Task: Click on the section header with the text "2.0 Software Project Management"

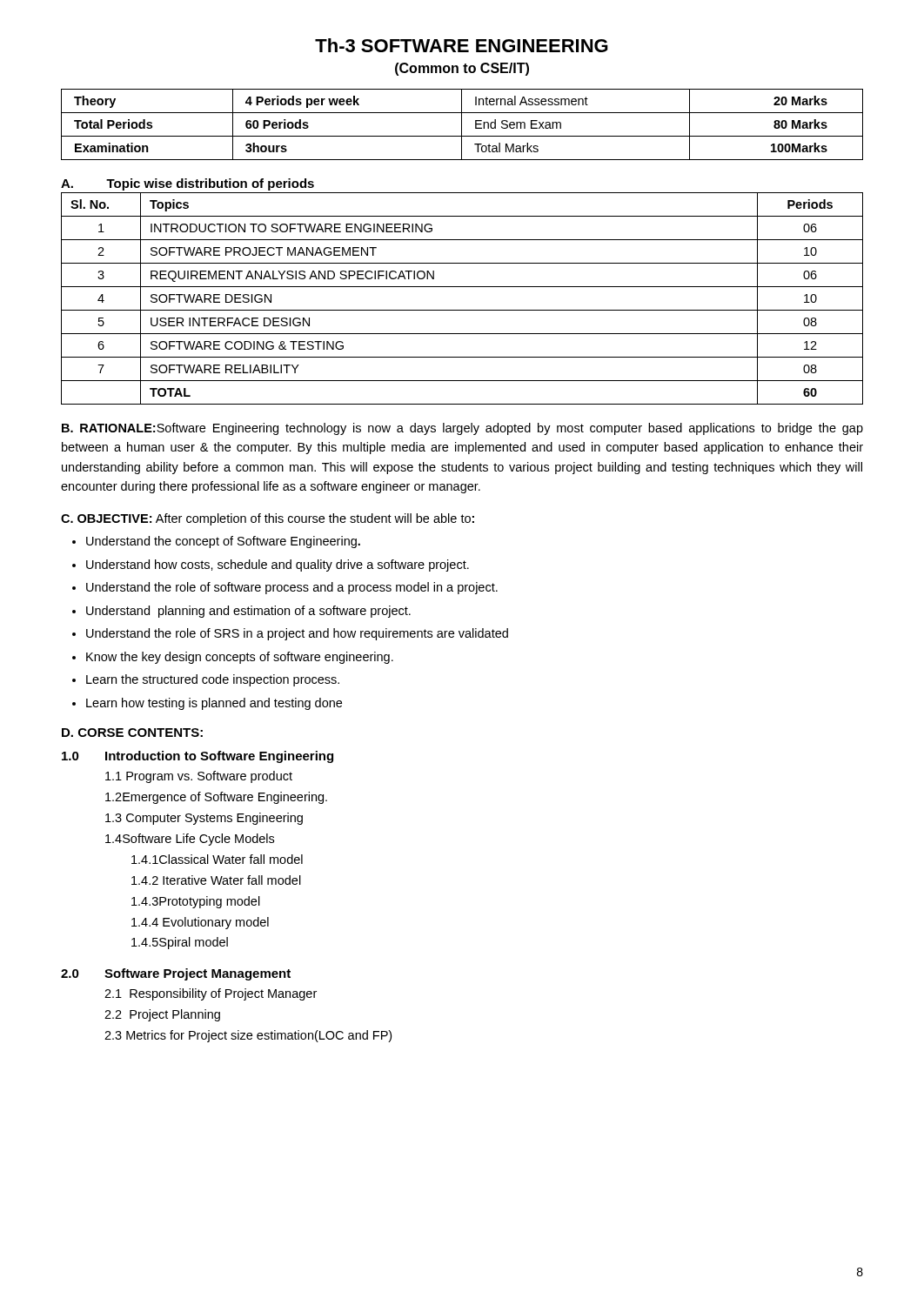Action: coord(176,973)
